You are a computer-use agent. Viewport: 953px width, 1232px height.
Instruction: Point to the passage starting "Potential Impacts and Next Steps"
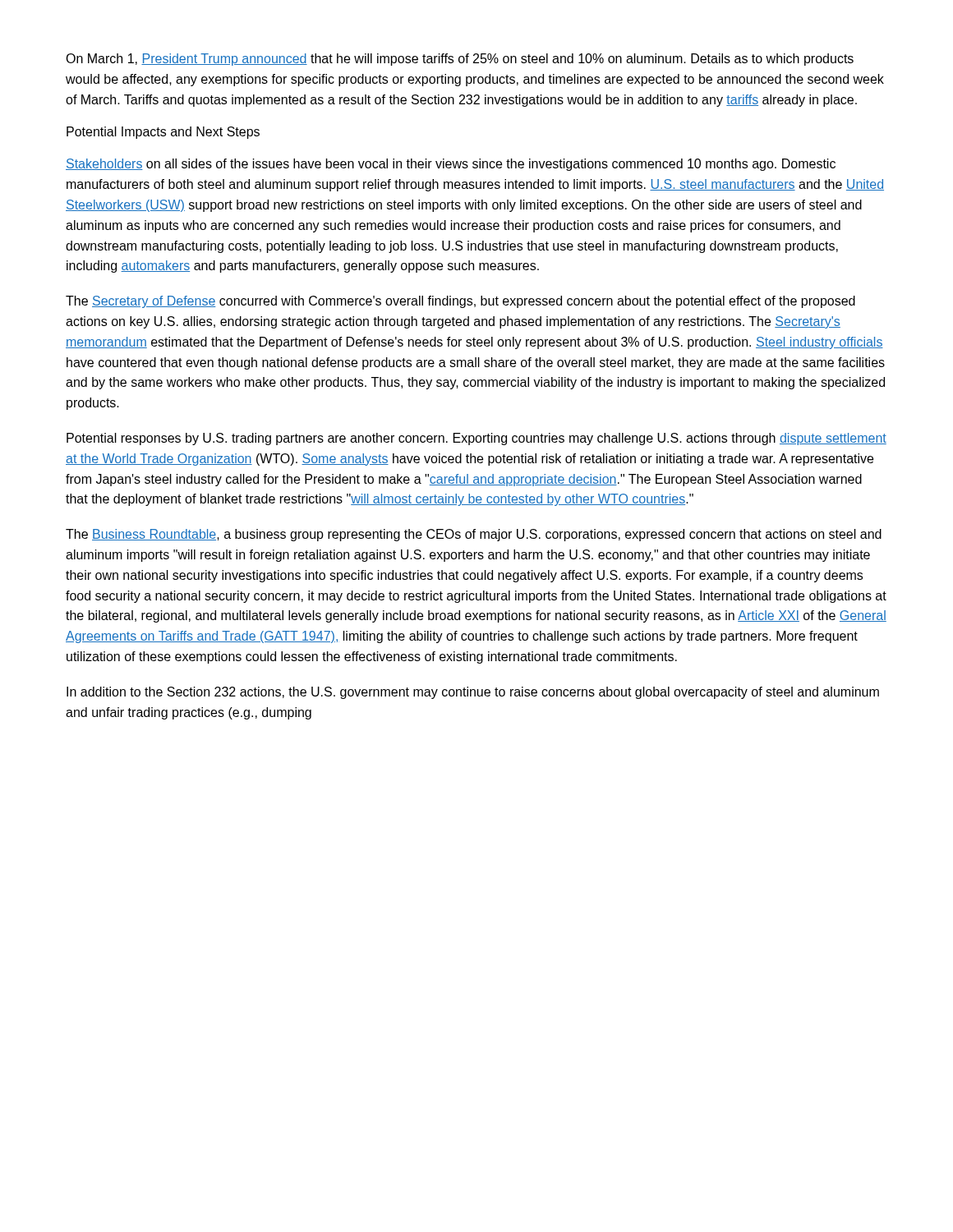click(x=163, y=132)
